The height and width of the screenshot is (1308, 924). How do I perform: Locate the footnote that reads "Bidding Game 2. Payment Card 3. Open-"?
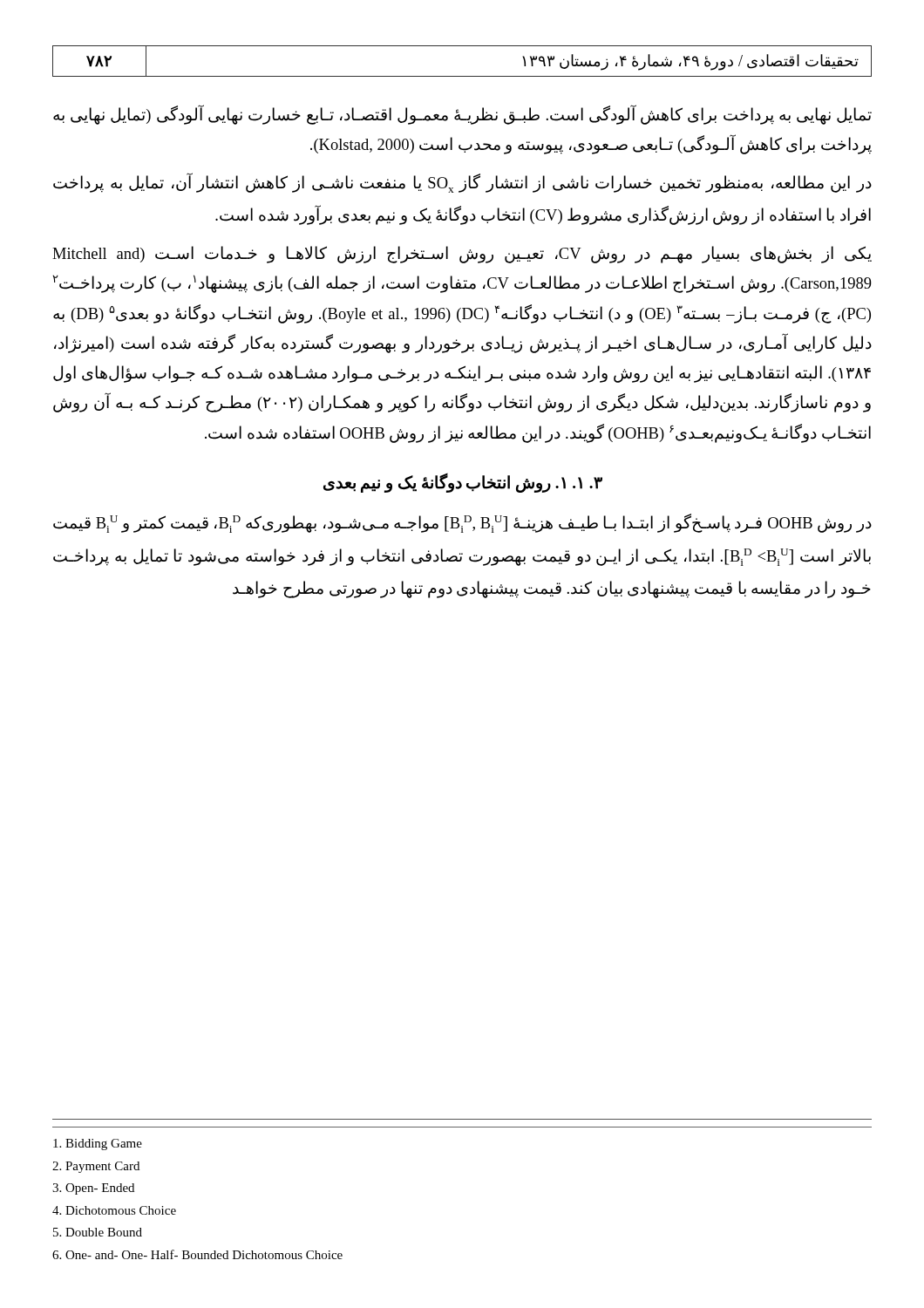98,1144
